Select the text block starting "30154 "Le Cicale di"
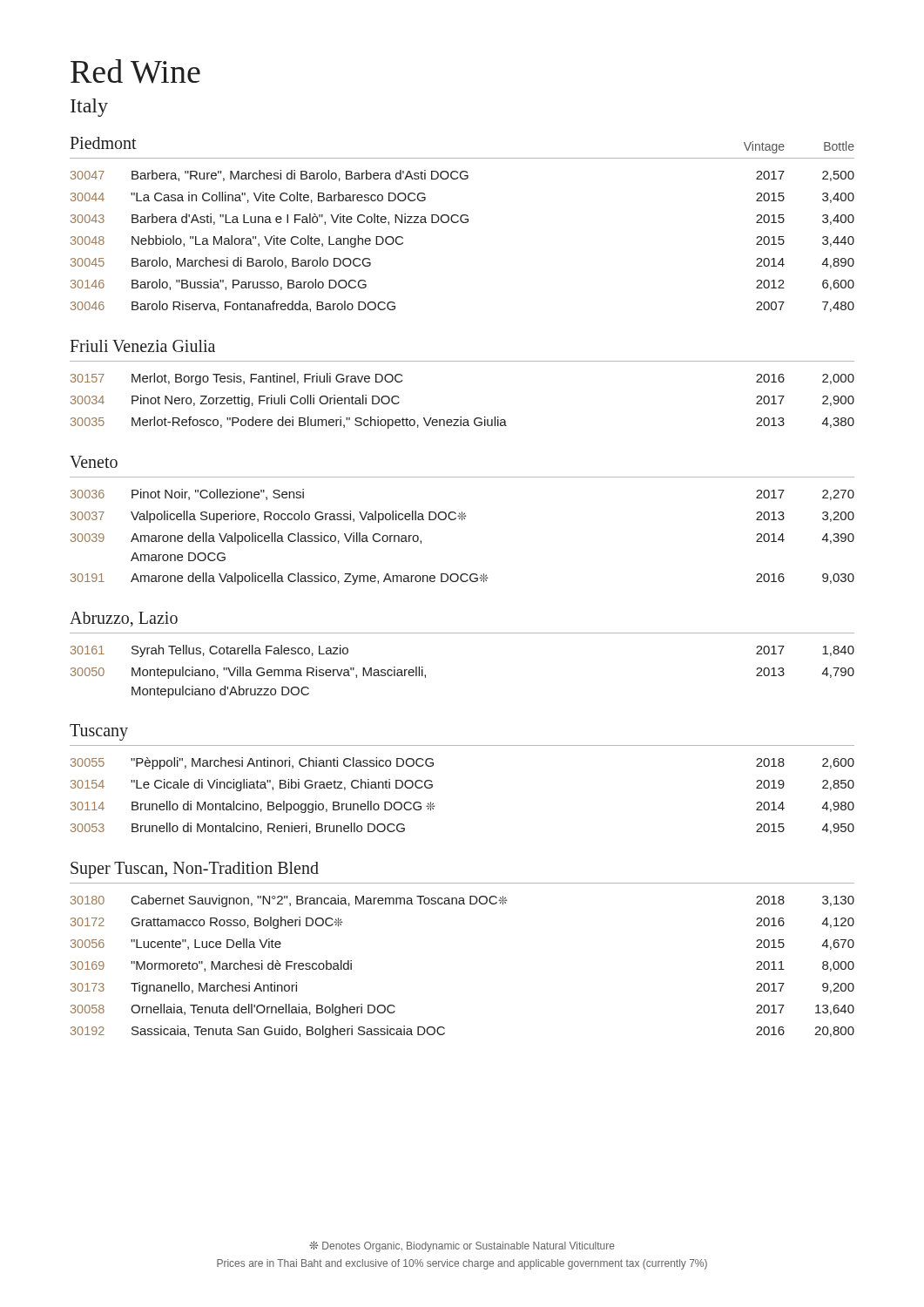Screen dimensions: 1307x924 point(88,785)
